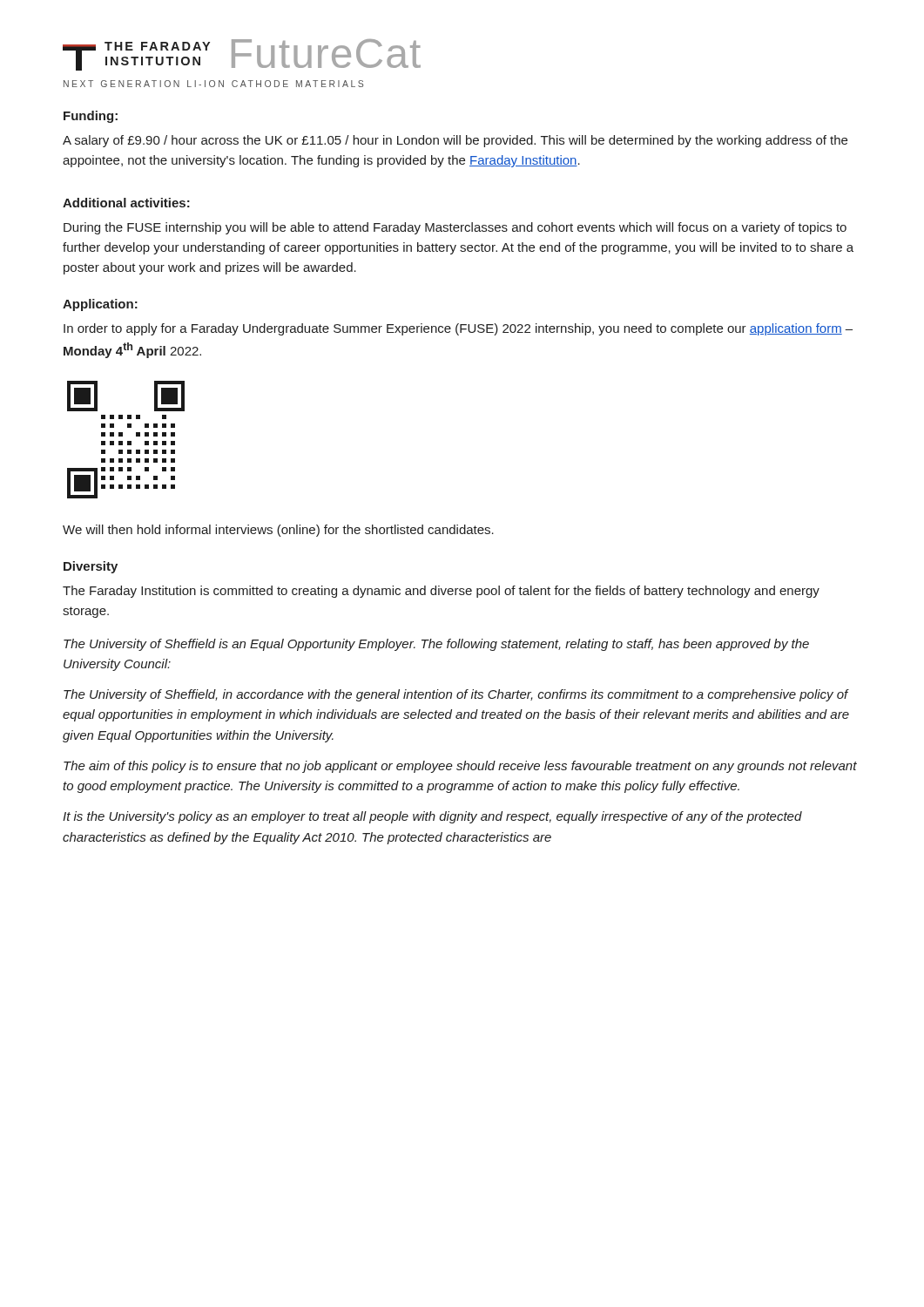Point to the text block starting "A salary of £9.90 /"
Viewport: 924px width, 1307px height.
click(455, 150)
